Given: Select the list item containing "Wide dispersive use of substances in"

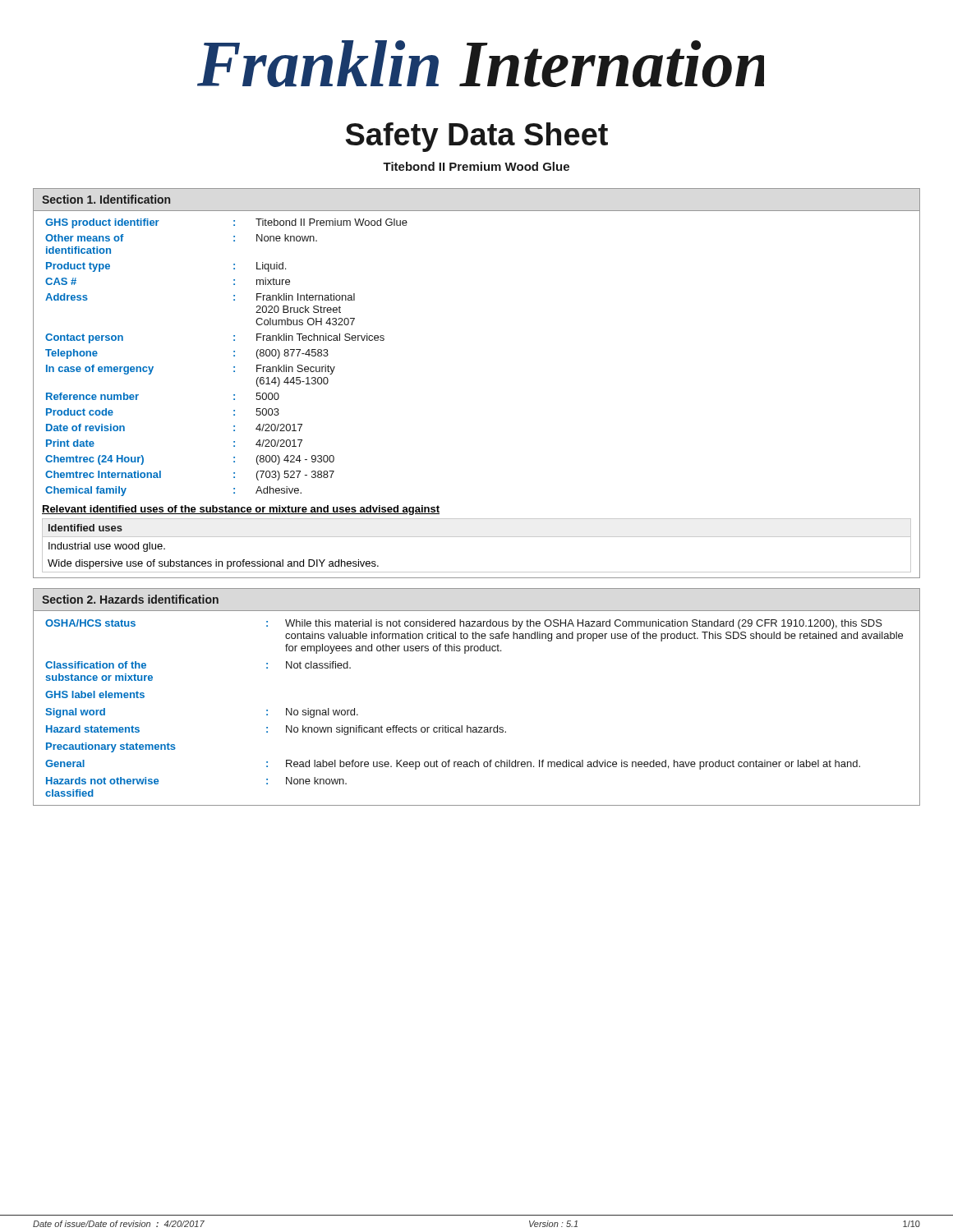Looking at the screenshot, I should pos(213,563).
